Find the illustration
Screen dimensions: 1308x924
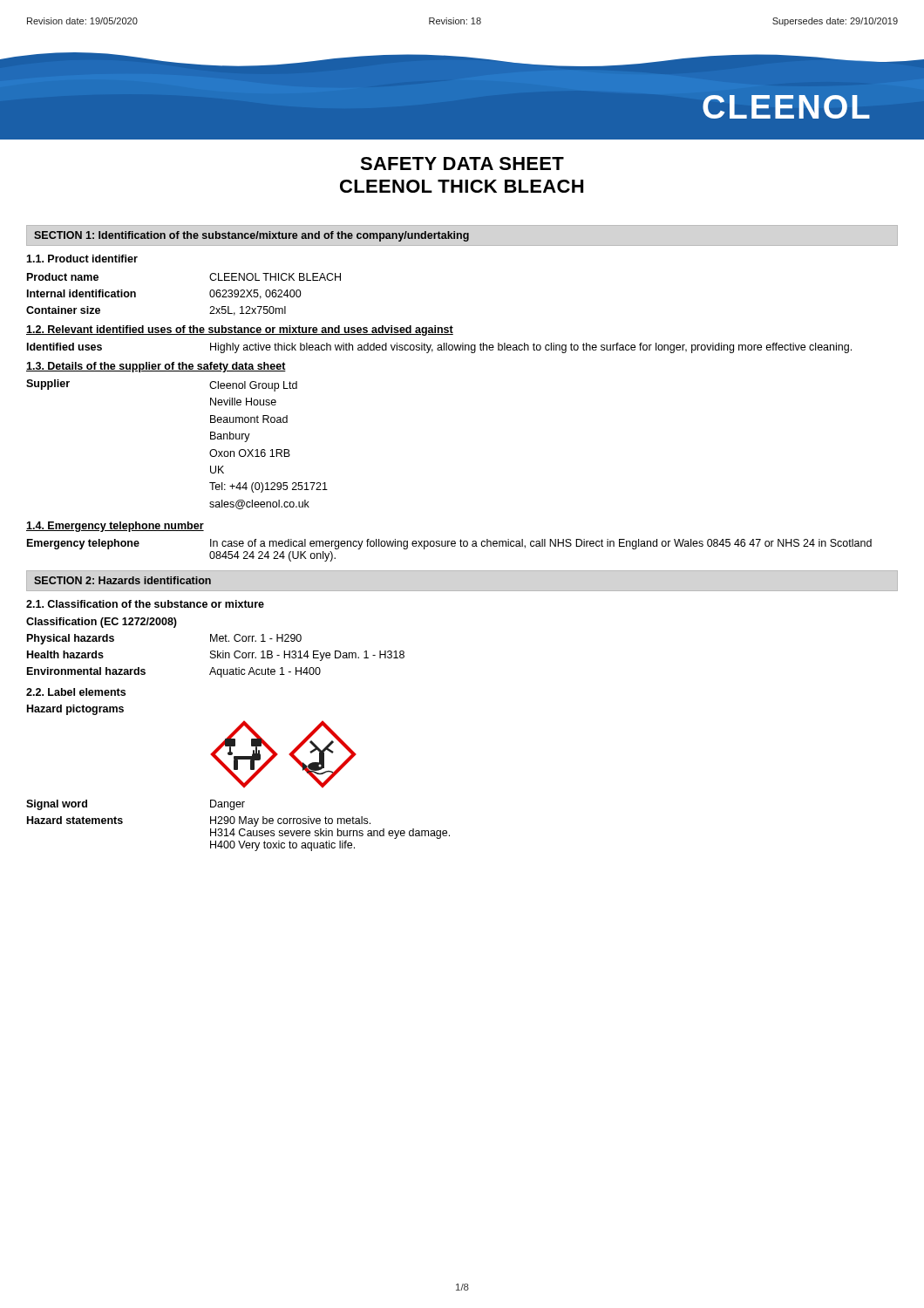[x=554, y=754]
